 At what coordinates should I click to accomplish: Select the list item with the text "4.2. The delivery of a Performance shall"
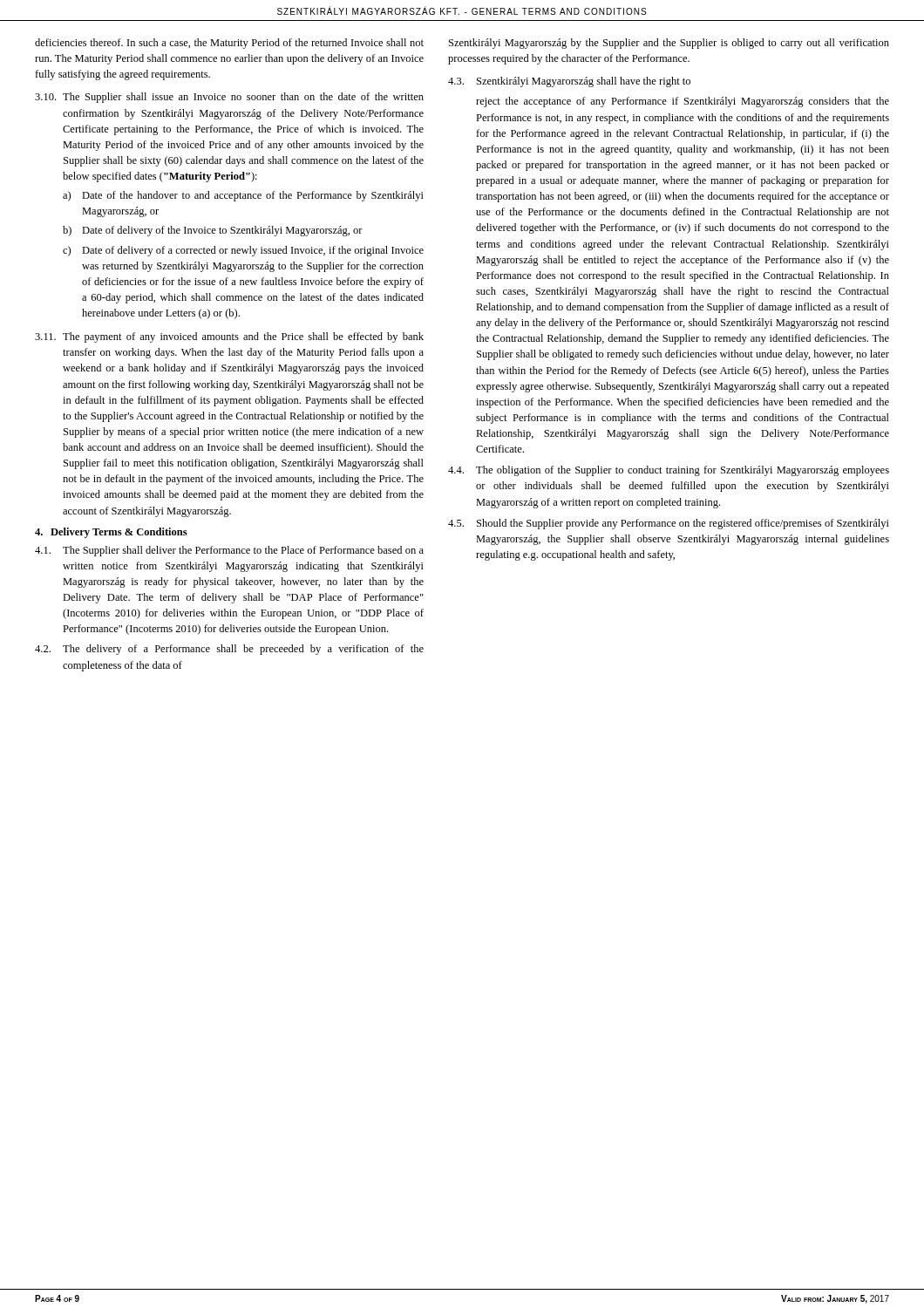click(x=229, y=657)
